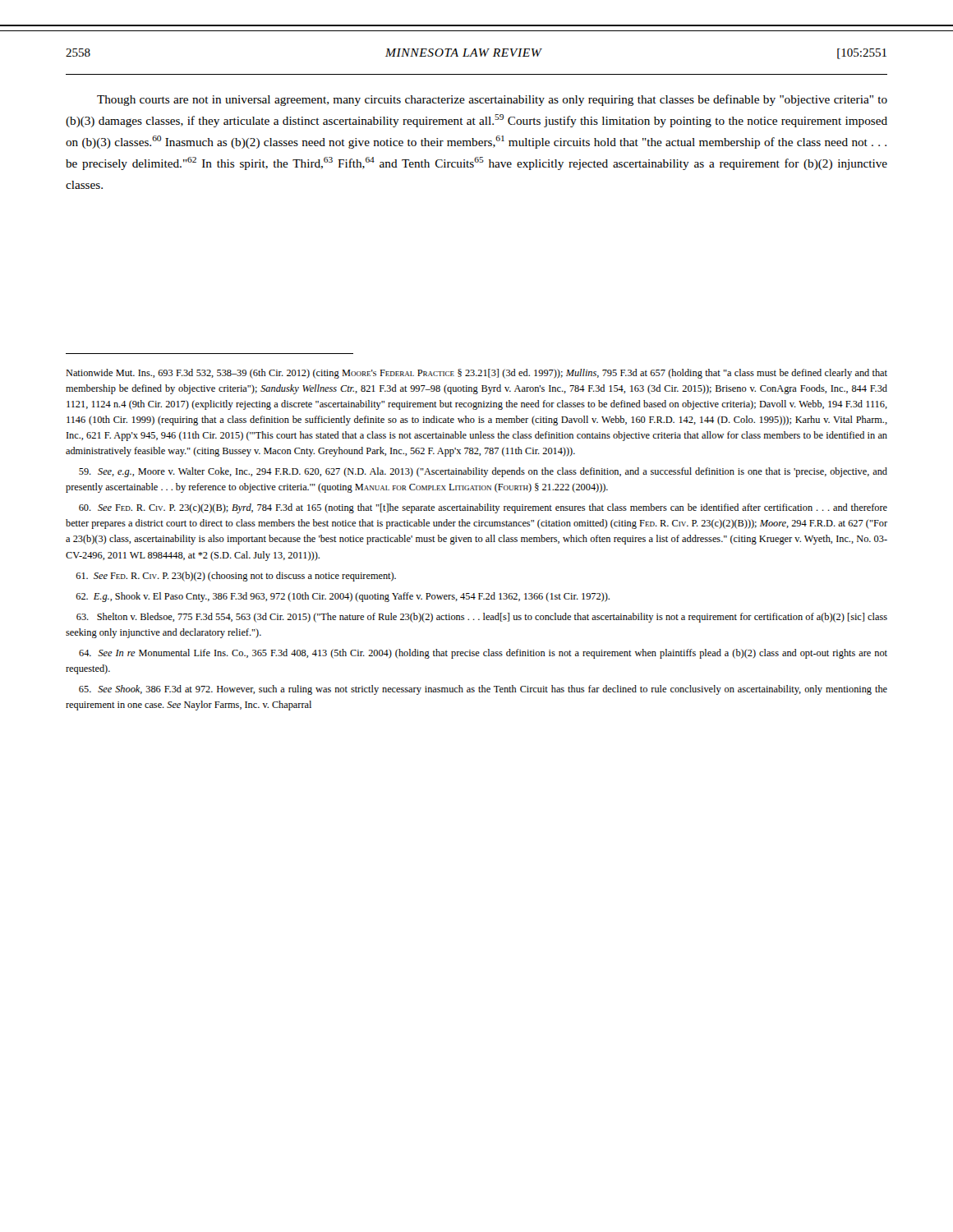Locate the text block starting "Shelton v. Bledsoe, 775 F.3d 554,"
Screen dimensions: 1232x953
[x=476, y=625]
